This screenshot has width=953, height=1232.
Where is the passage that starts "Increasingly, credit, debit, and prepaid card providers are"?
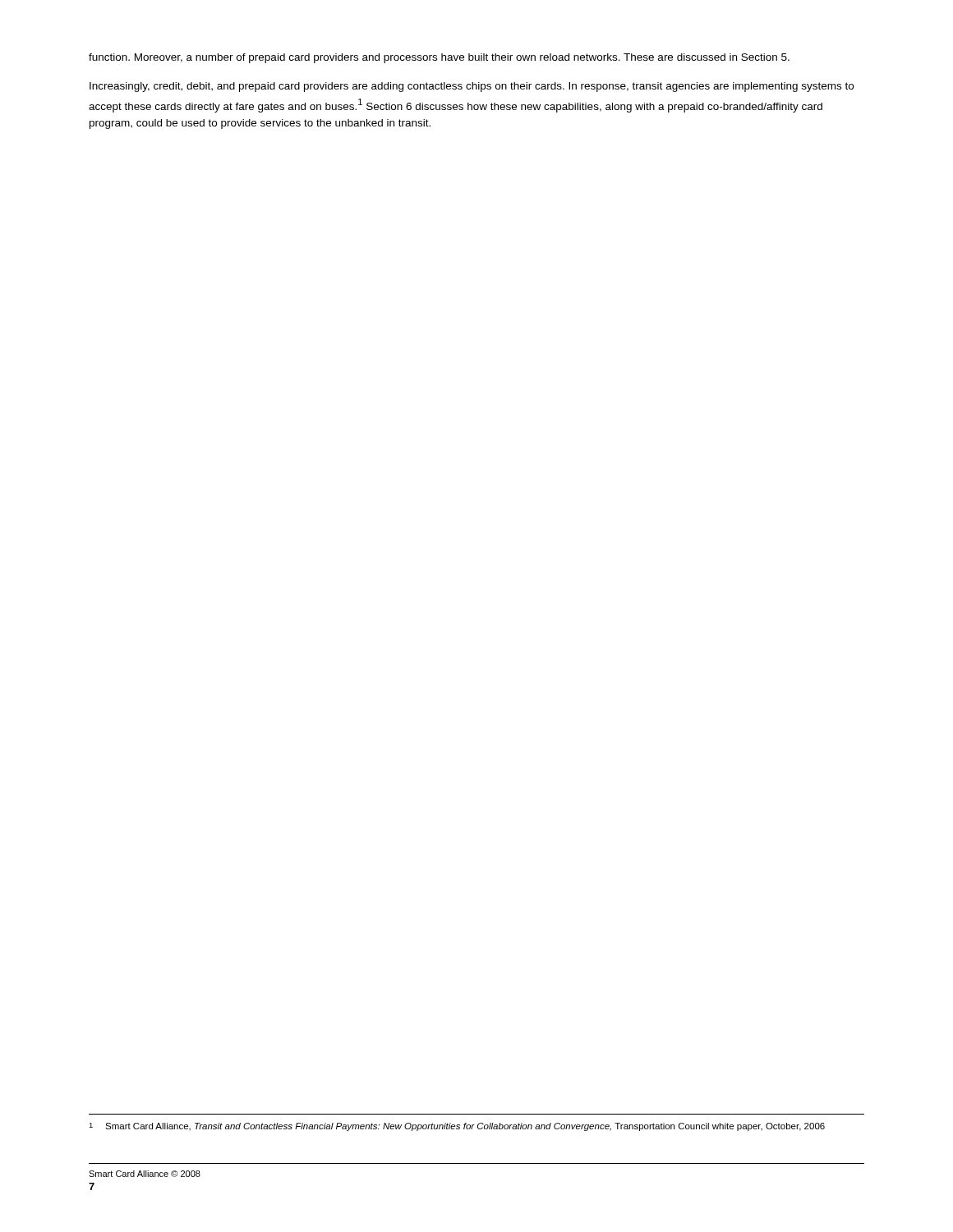pyautogui.click(x=471, y=104)
